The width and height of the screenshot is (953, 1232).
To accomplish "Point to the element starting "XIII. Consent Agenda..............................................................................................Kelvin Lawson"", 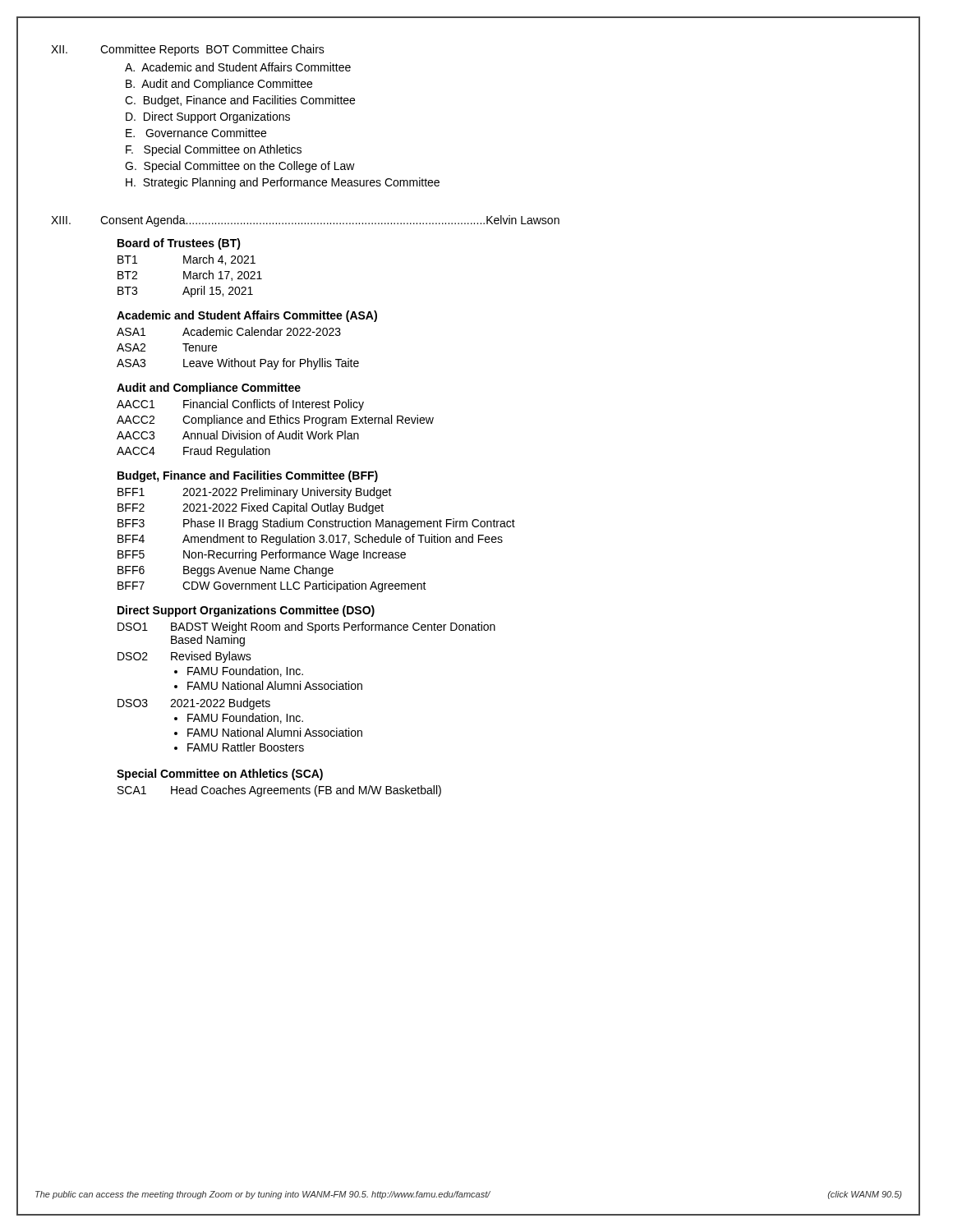I will [305, 220].
